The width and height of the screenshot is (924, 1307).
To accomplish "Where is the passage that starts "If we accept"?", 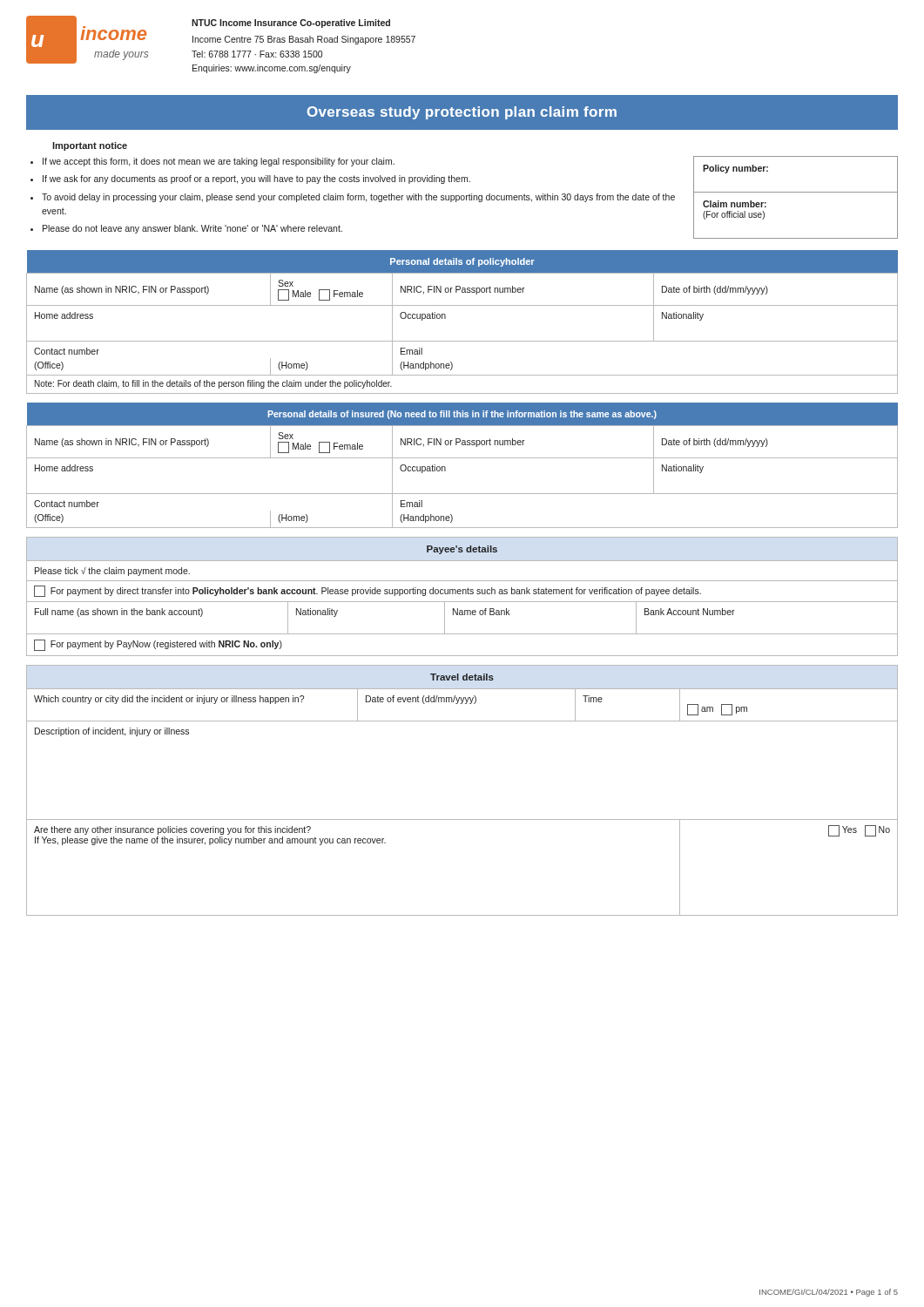I will click(x=218, y=161).
